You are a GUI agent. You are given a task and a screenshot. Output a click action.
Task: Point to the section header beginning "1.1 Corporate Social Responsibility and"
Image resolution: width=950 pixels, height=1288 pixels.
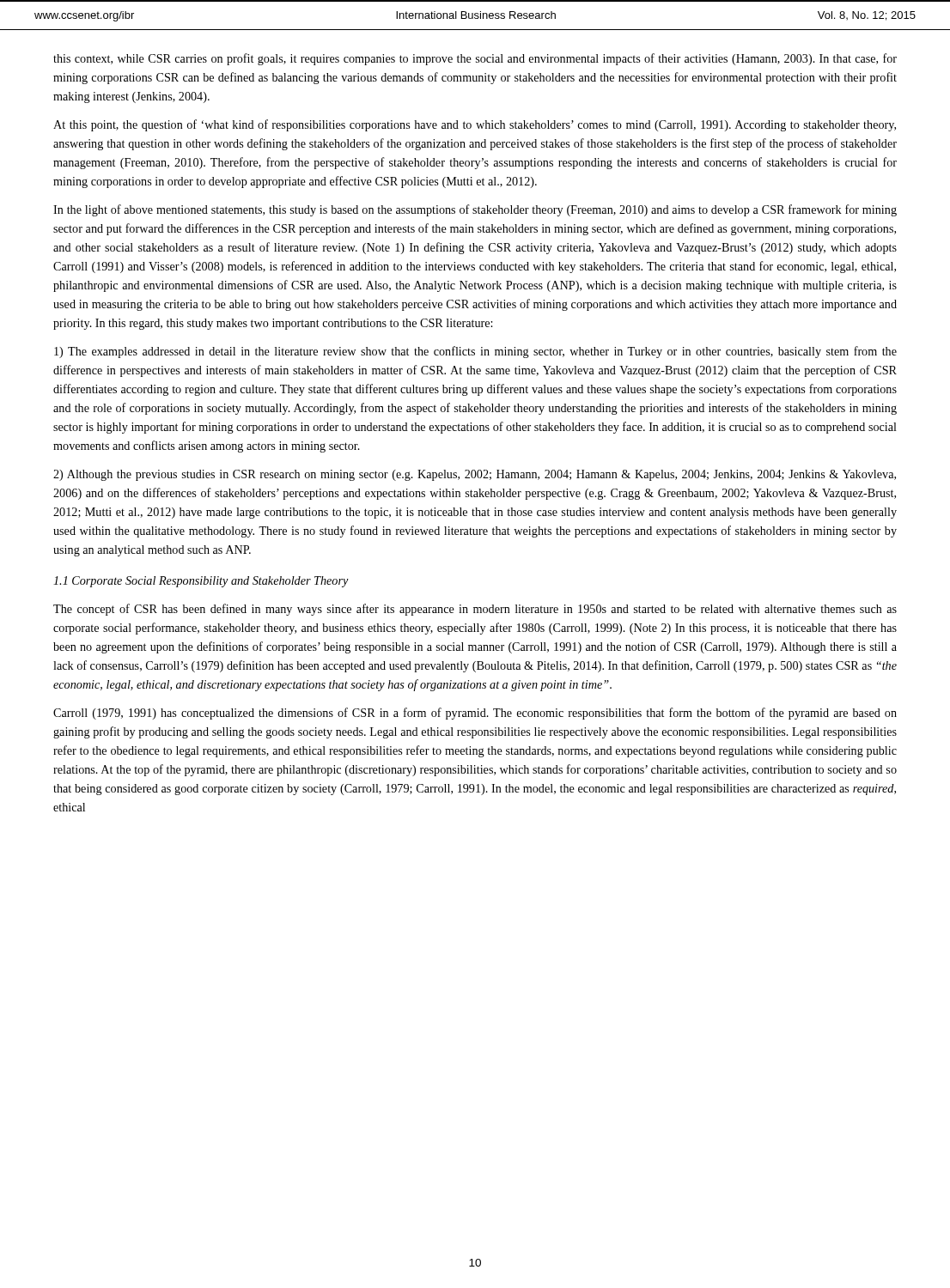[201, 582]
